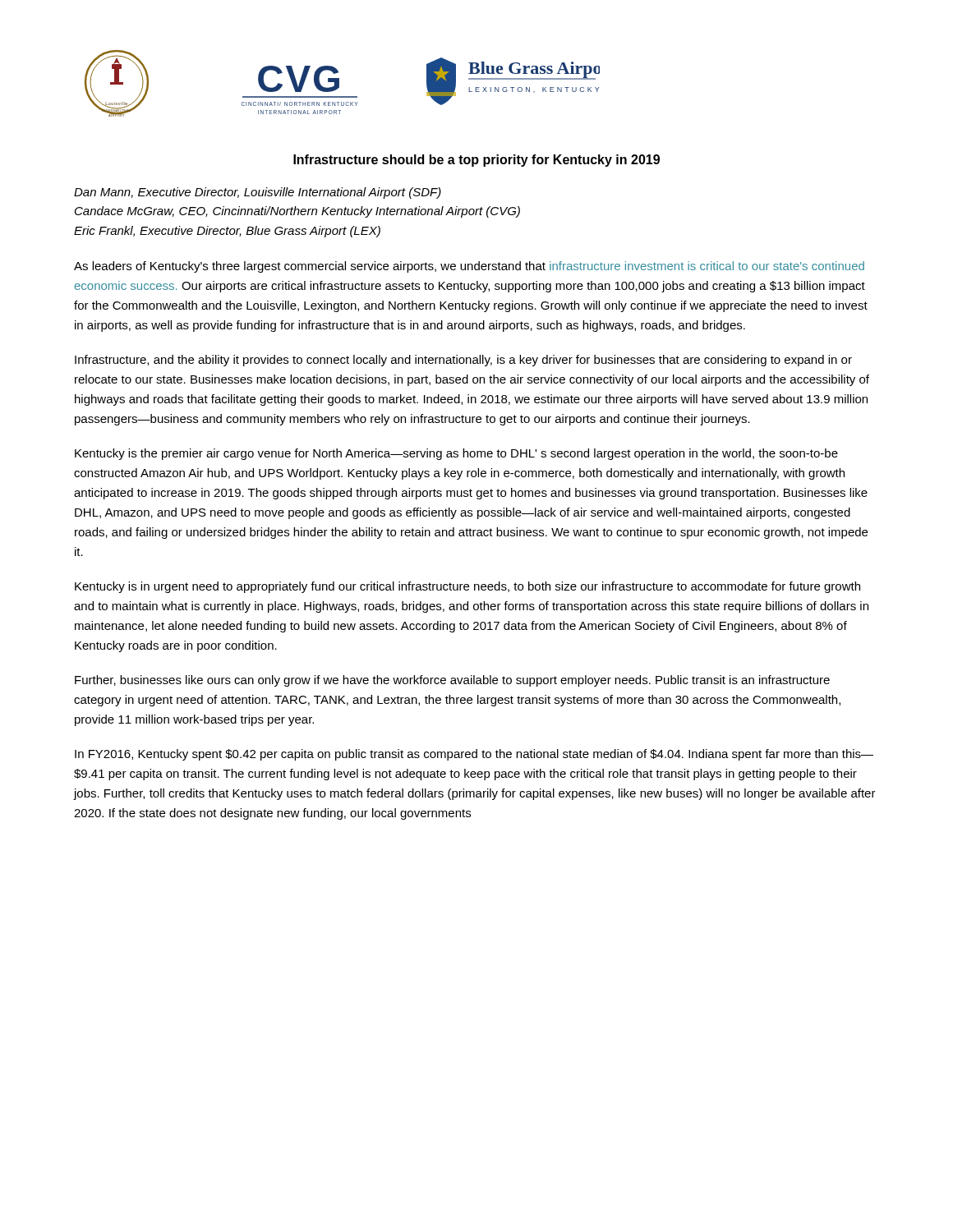Locate the logo
This screenshot has height=1232, width=953.
(476, 86)
